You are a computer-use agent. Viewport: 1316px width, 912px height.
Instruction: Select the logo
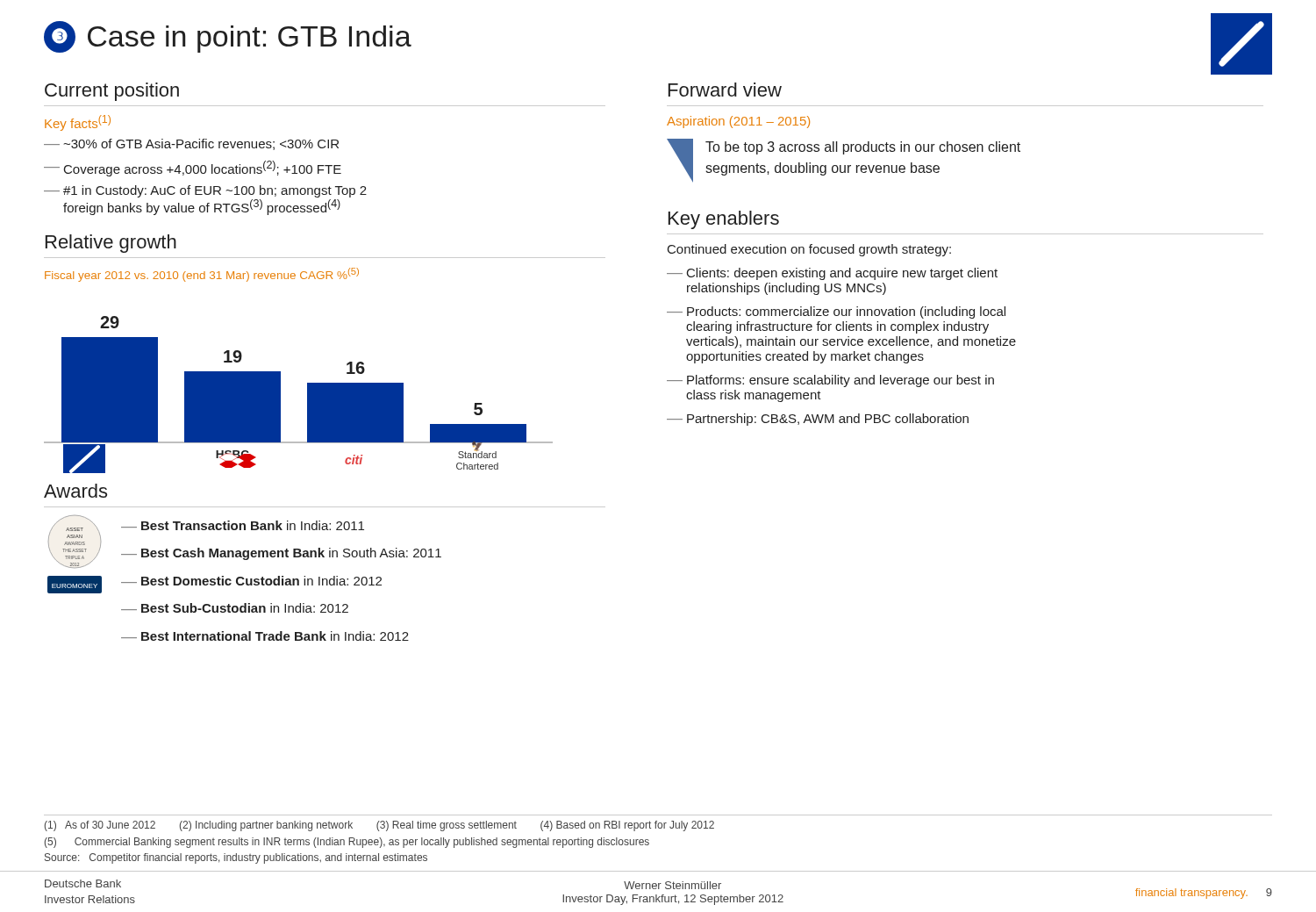pyautogui.click(x=1241, y=44)
